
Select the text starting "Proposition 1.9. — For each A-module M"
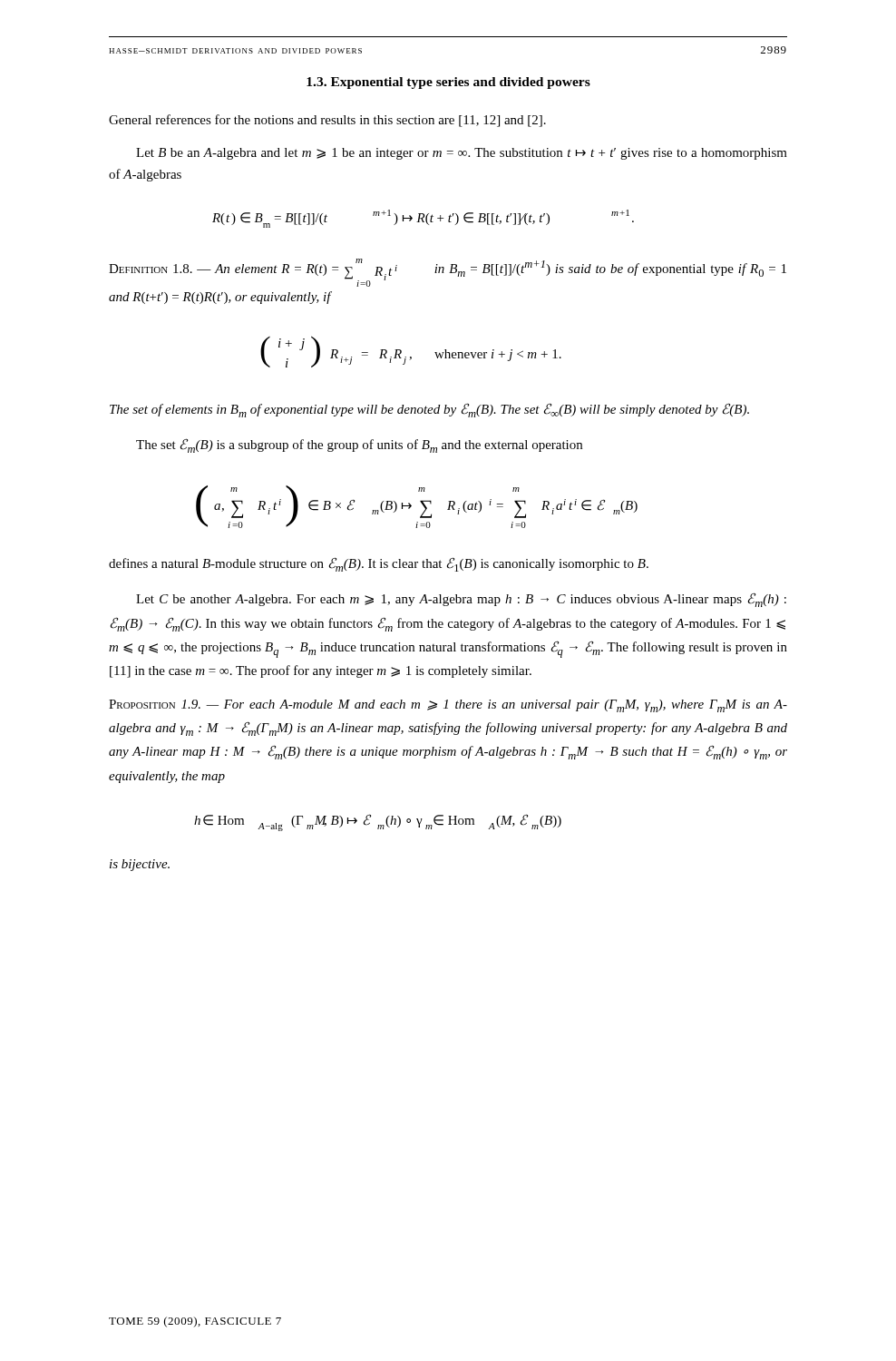coord(448,740)
